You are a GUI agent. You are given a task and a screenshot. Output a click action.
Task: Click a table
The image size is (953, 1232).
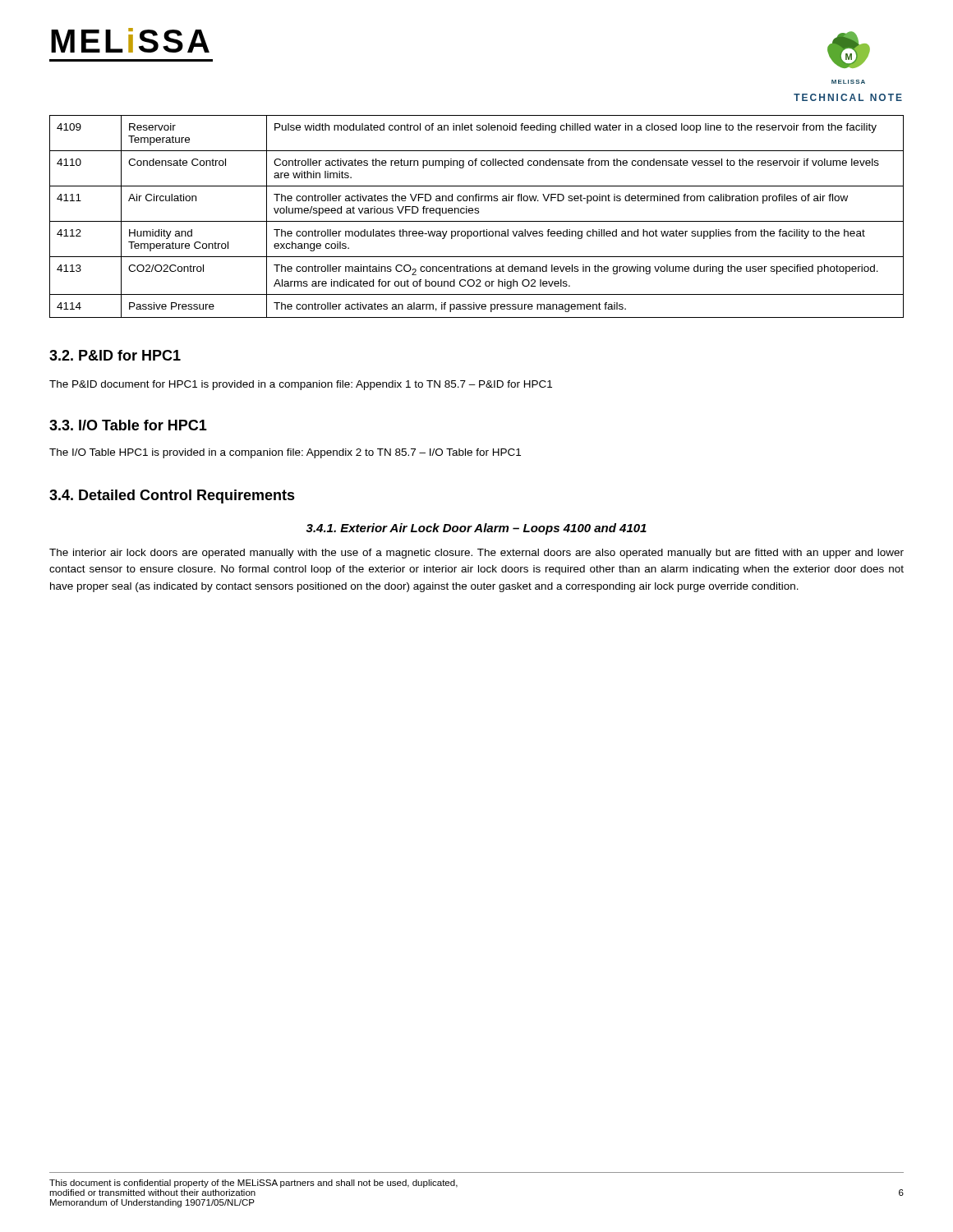(476, 216)
